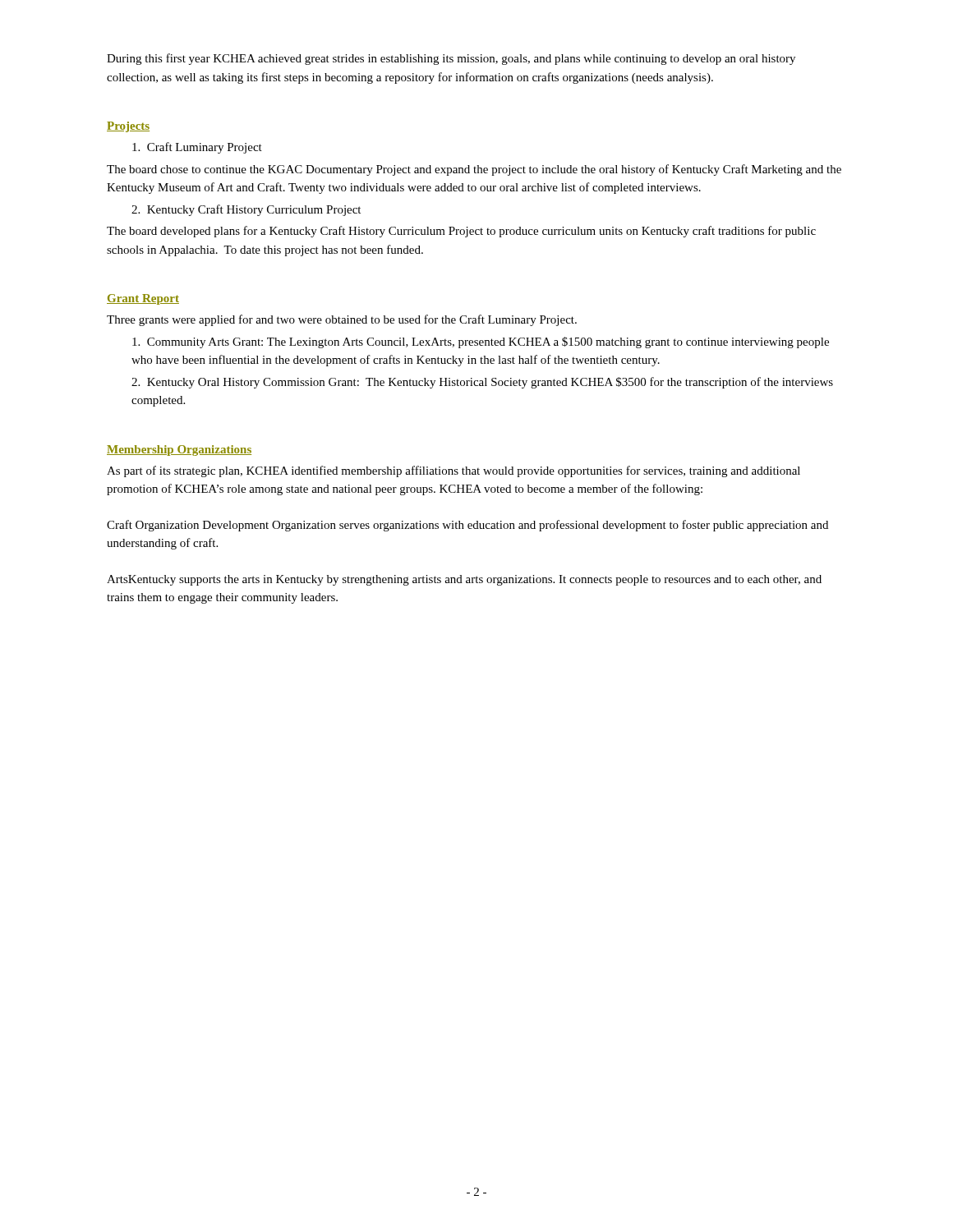Screen dimensions: 1232x953
Task: Find the block on this page that starts "As part of"
Action: tap(454, 479)
